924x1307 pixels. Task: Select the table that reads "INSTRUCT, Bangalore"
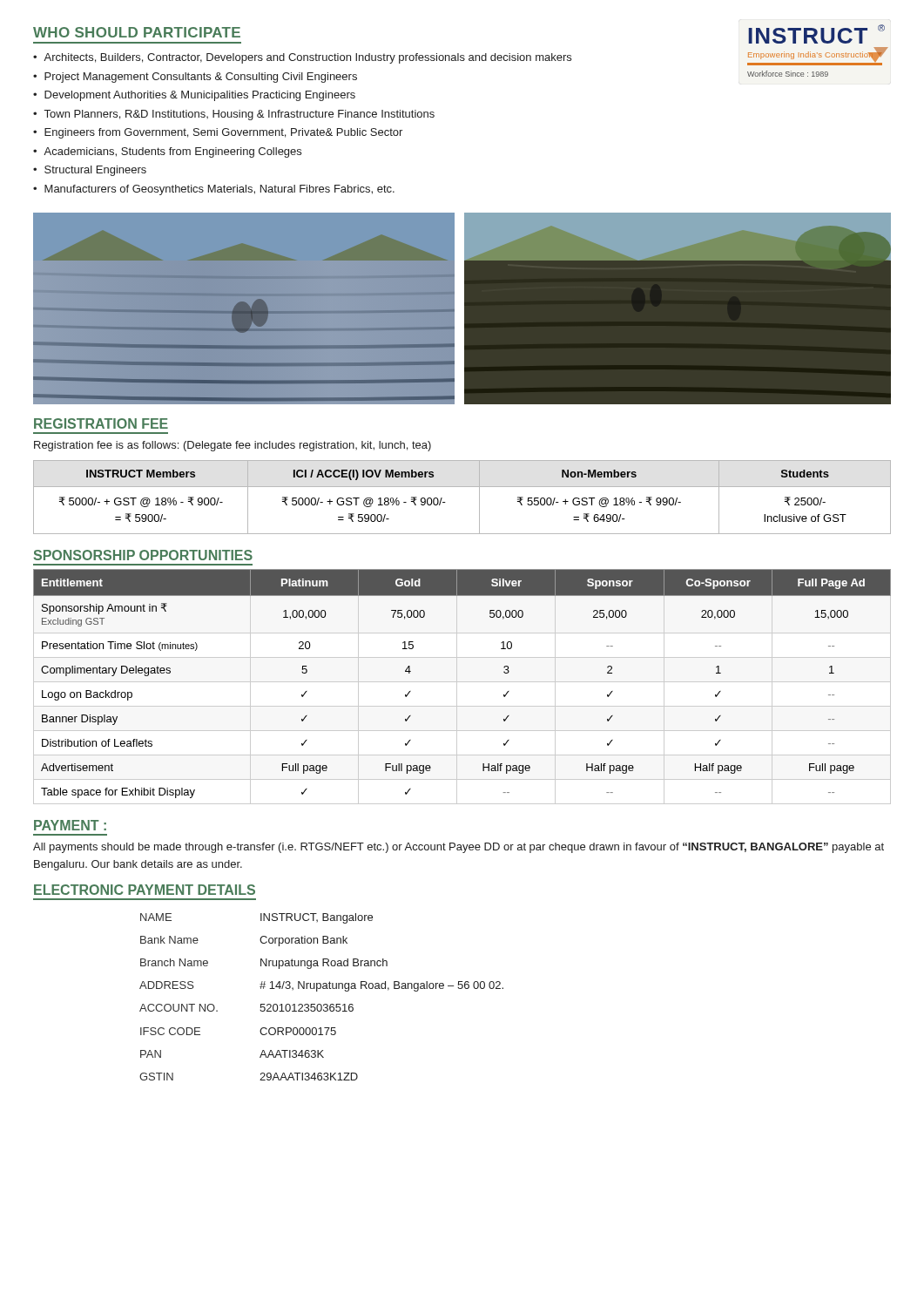coord(462,997)
